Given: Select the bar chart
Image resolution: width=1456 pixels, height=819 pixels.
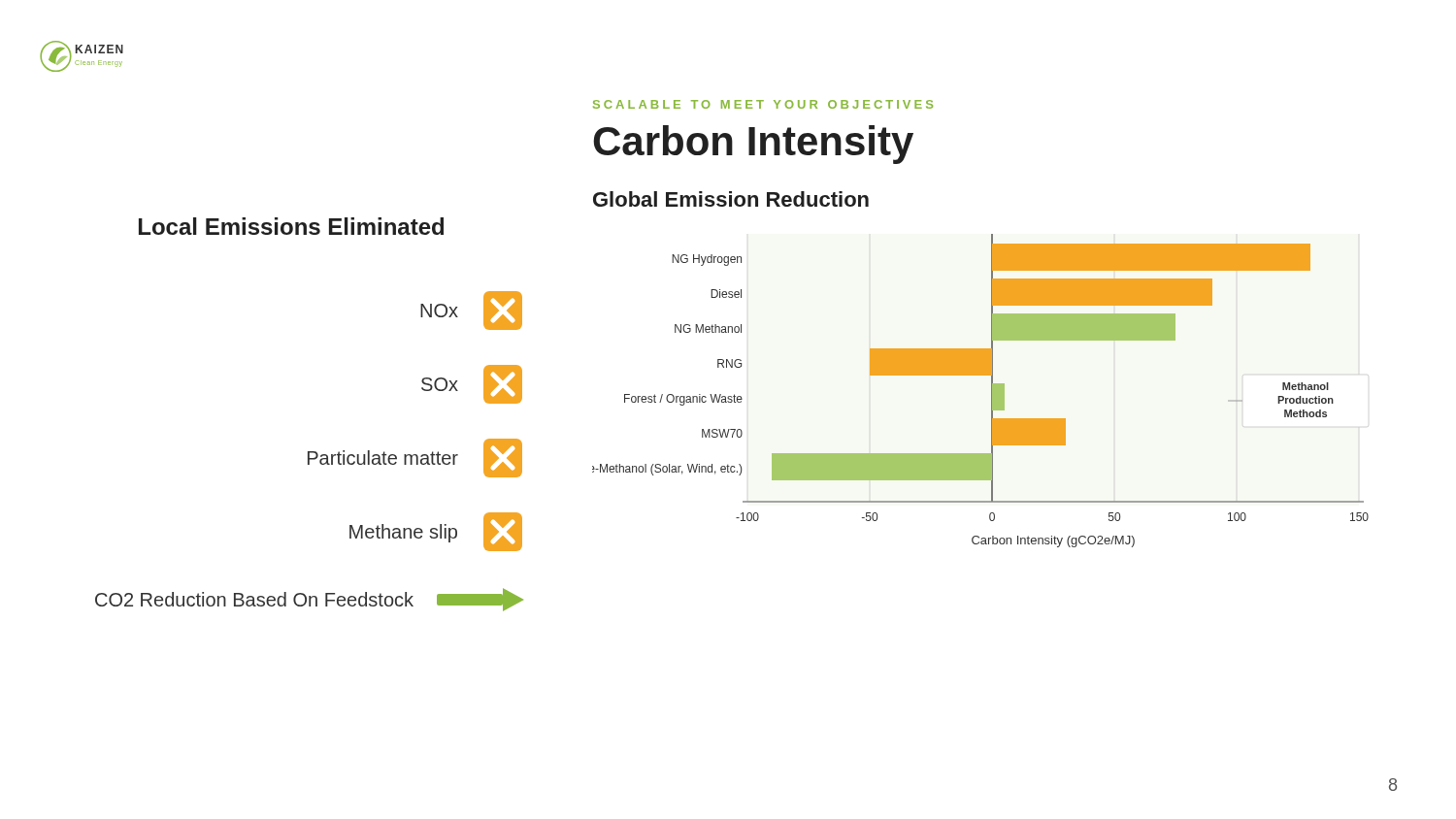Looking at the screenshot, I should pyautogui.click(x=990, y=428).
